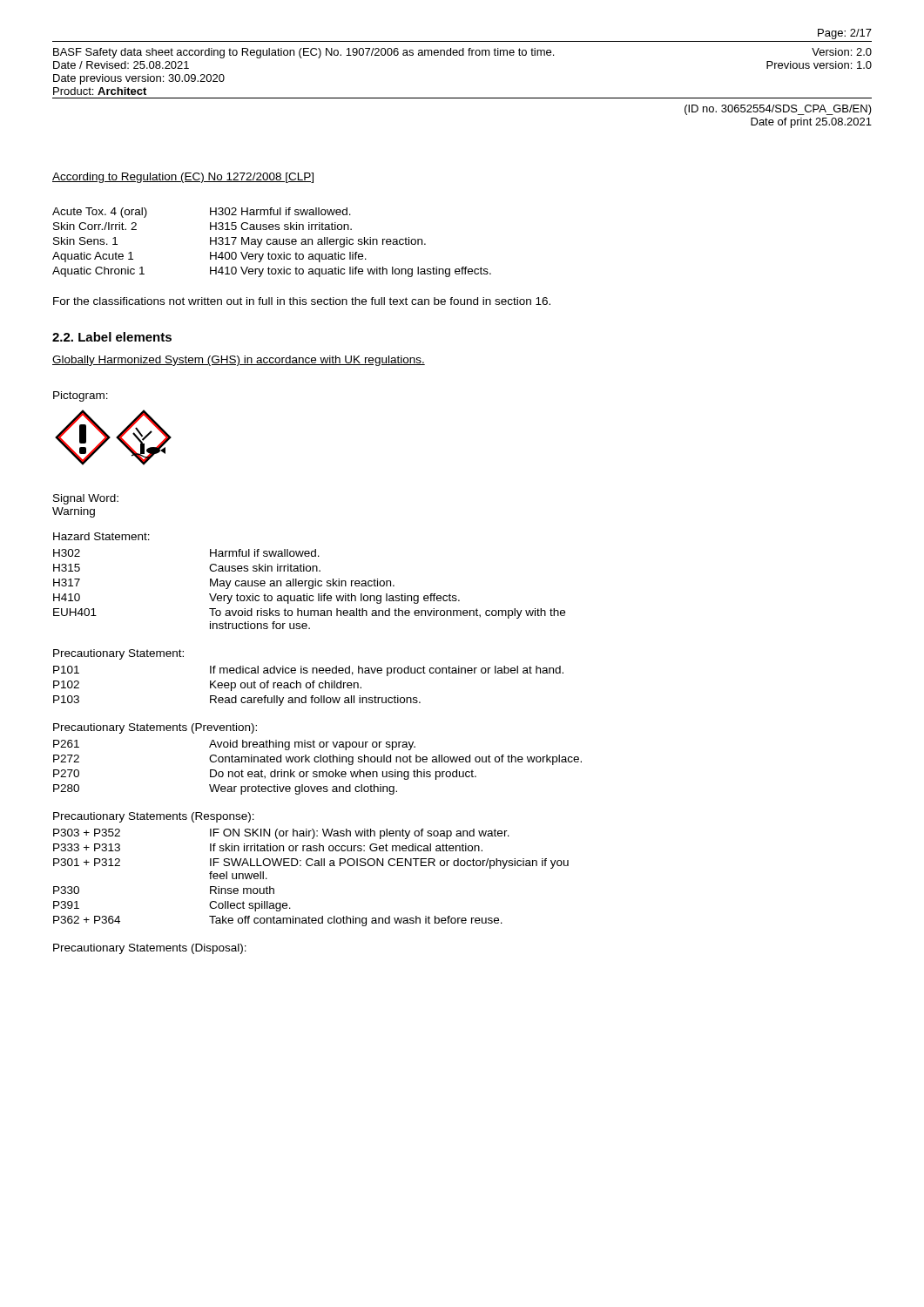Locate the table with the text "If medical advice"
The height and width of the screenshot is (1307, 924).
pyautogui.click(x=462, y=684)
